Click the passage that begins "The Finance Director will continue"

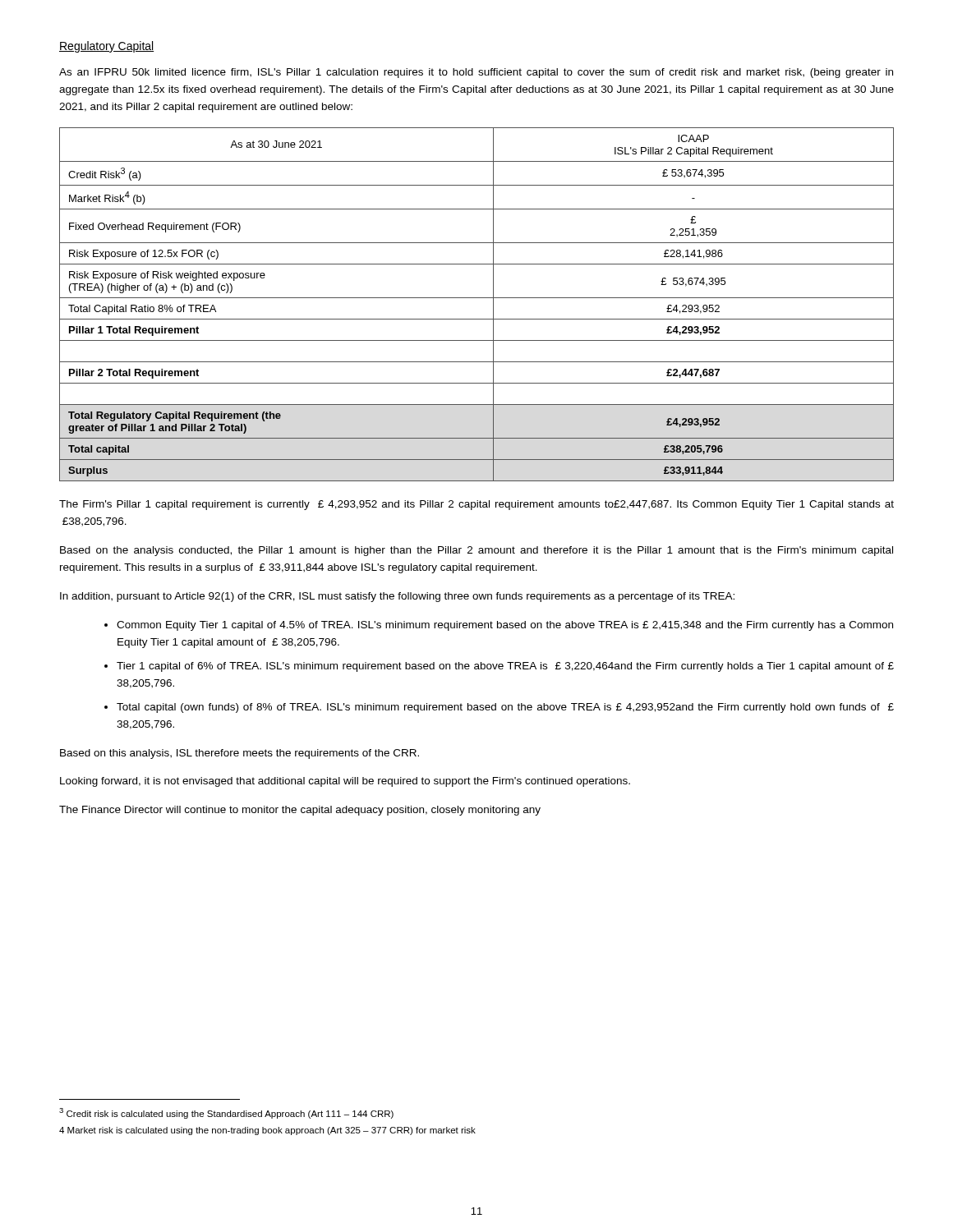tap(300, 810)
